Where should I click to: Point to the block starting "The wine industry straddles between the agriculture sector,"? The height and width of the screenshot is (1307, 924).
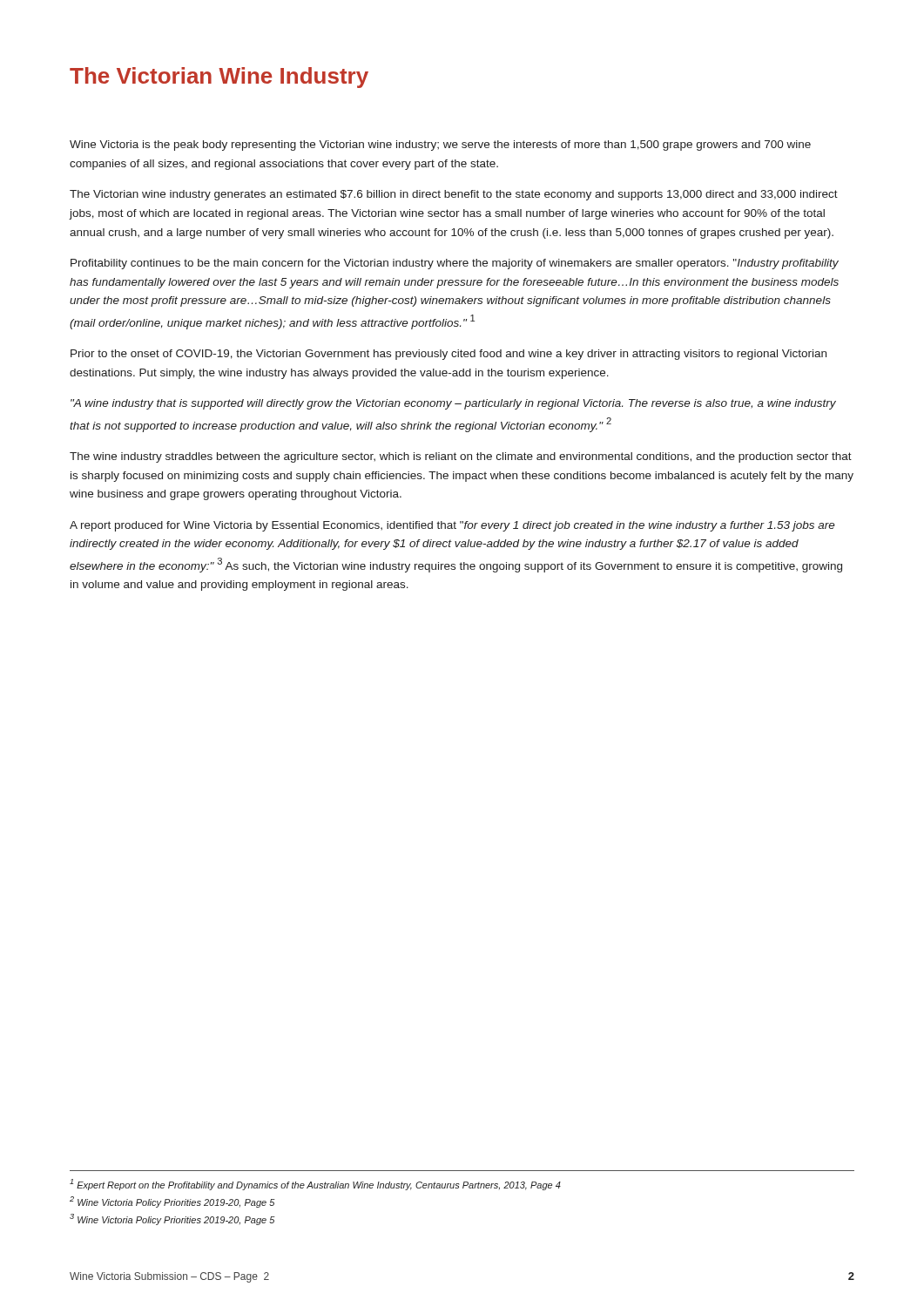pos(462,475)
